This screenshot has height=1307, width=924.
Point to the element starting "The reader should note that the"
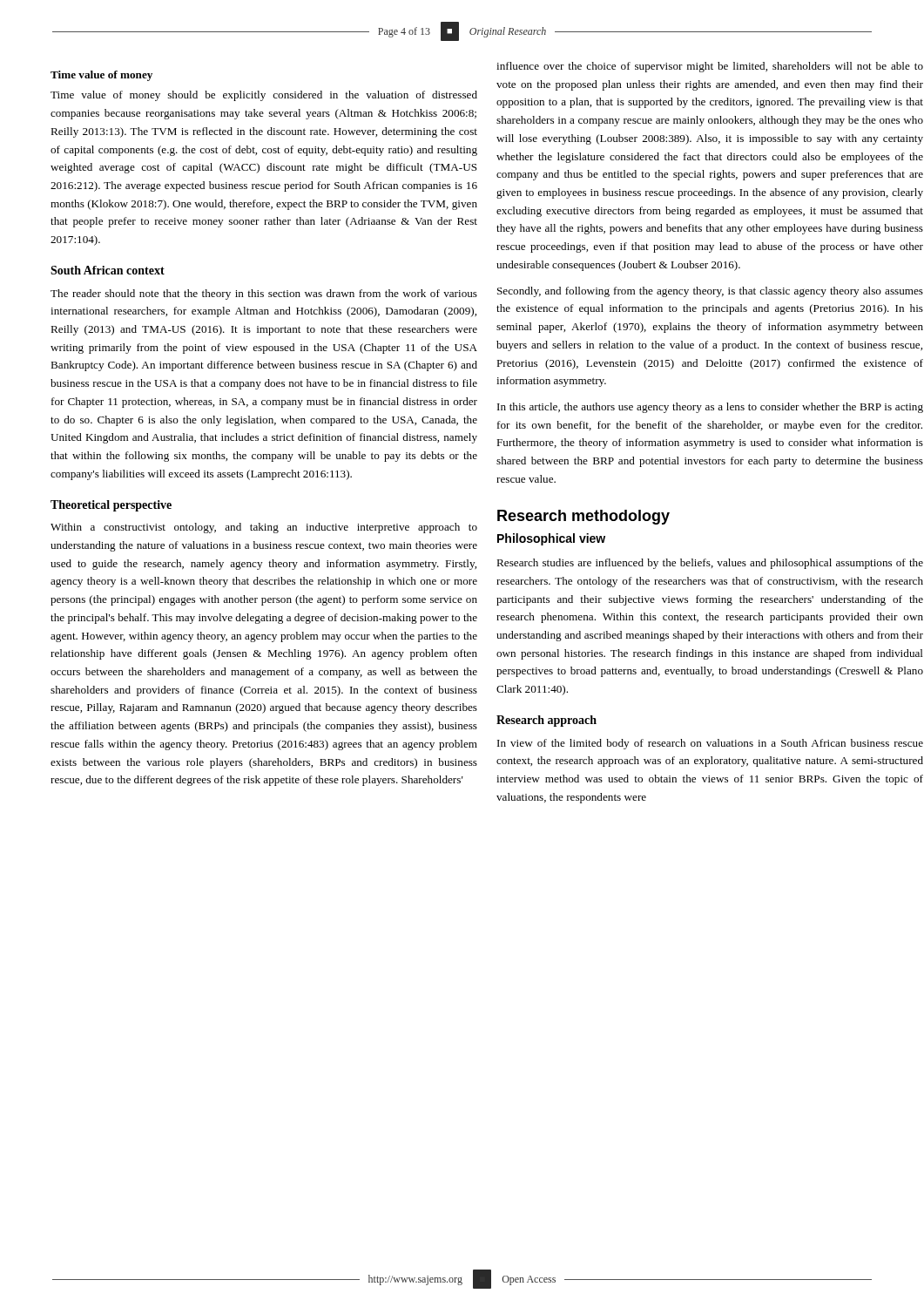[264, 383]
